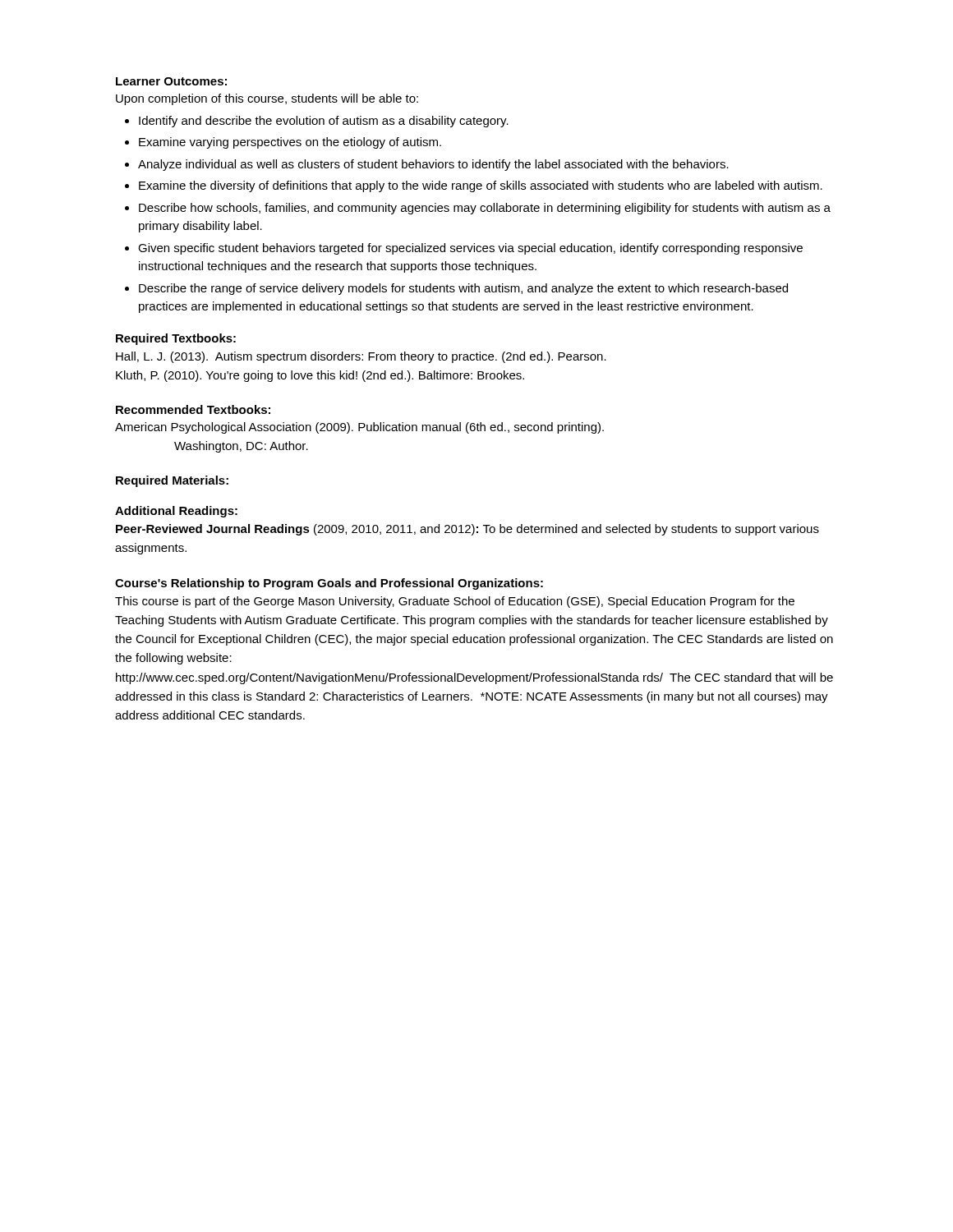The width and height of the screenshot is (953, 1232).
Task: Click on the passage starting "Required Textbooks:"
Action: pos(176,338)
